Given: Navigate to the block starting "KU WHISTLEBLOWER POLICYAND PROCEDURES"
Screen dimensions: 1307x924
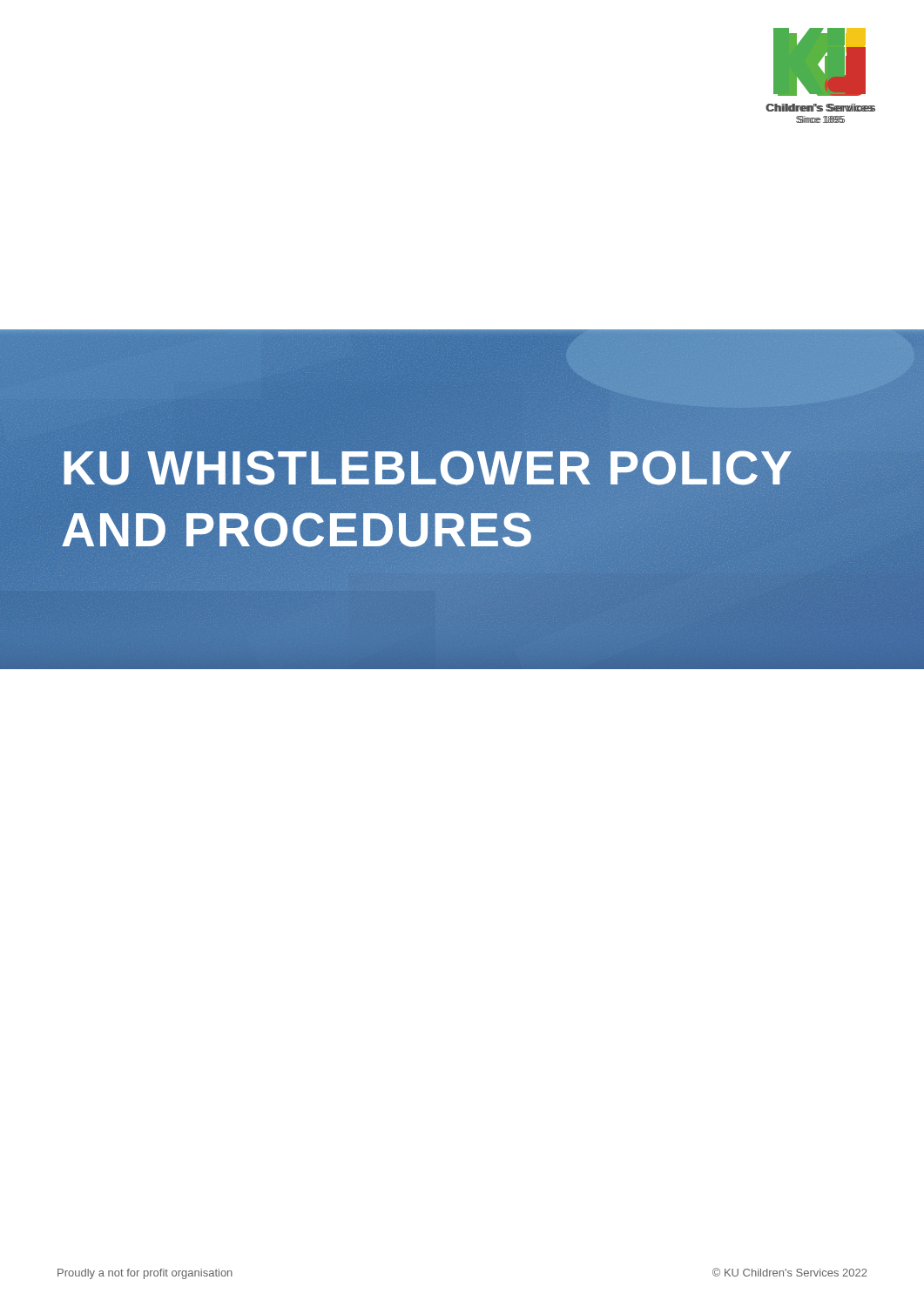Looking at the screenshot, I should coord(492,499).
